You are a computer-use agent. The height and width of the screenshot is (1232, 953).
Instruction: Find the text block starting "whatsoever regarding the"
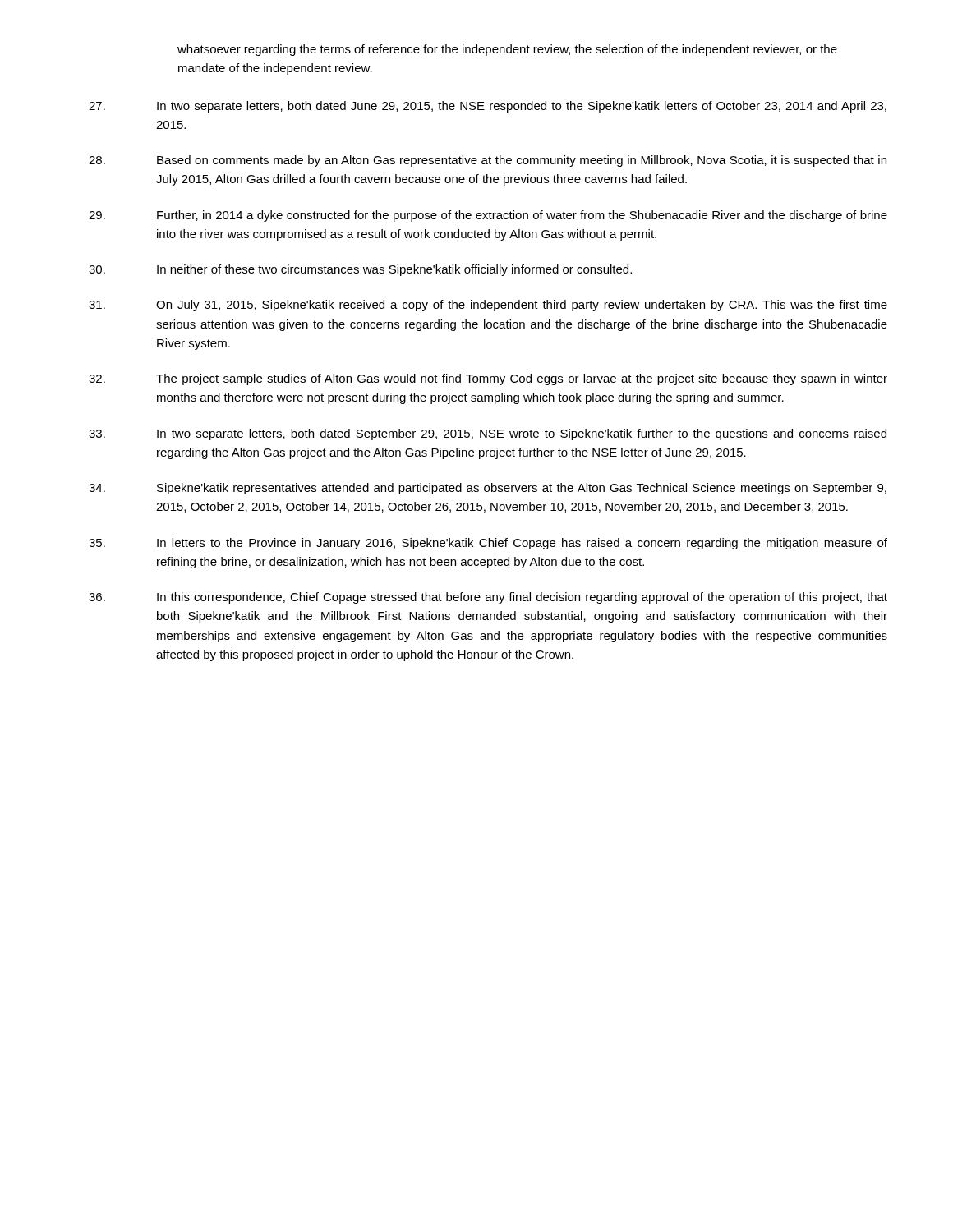tap(507, 58)
